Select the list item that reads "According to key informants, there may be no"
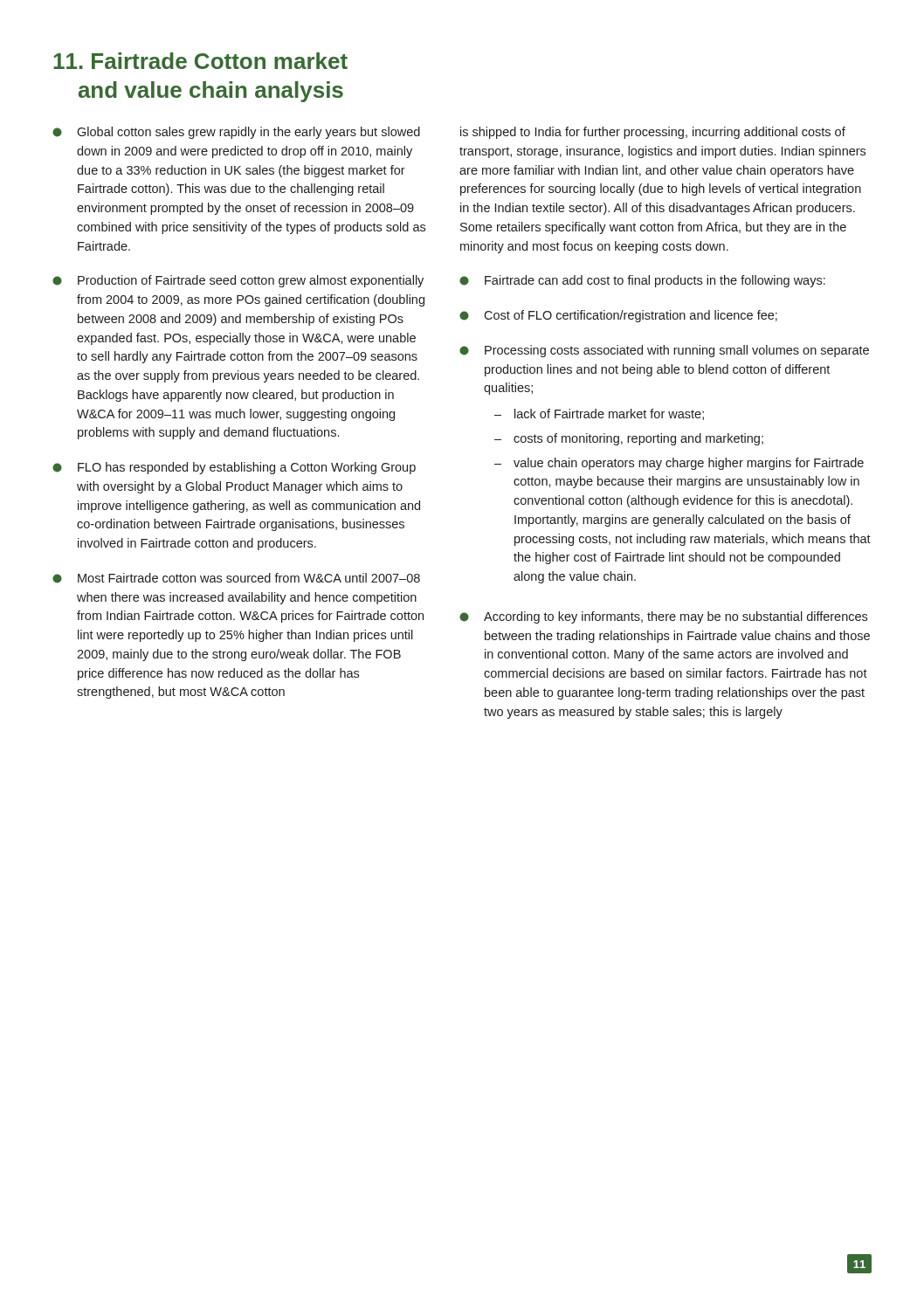The image size is (924, 1310). tap(666, 665)
